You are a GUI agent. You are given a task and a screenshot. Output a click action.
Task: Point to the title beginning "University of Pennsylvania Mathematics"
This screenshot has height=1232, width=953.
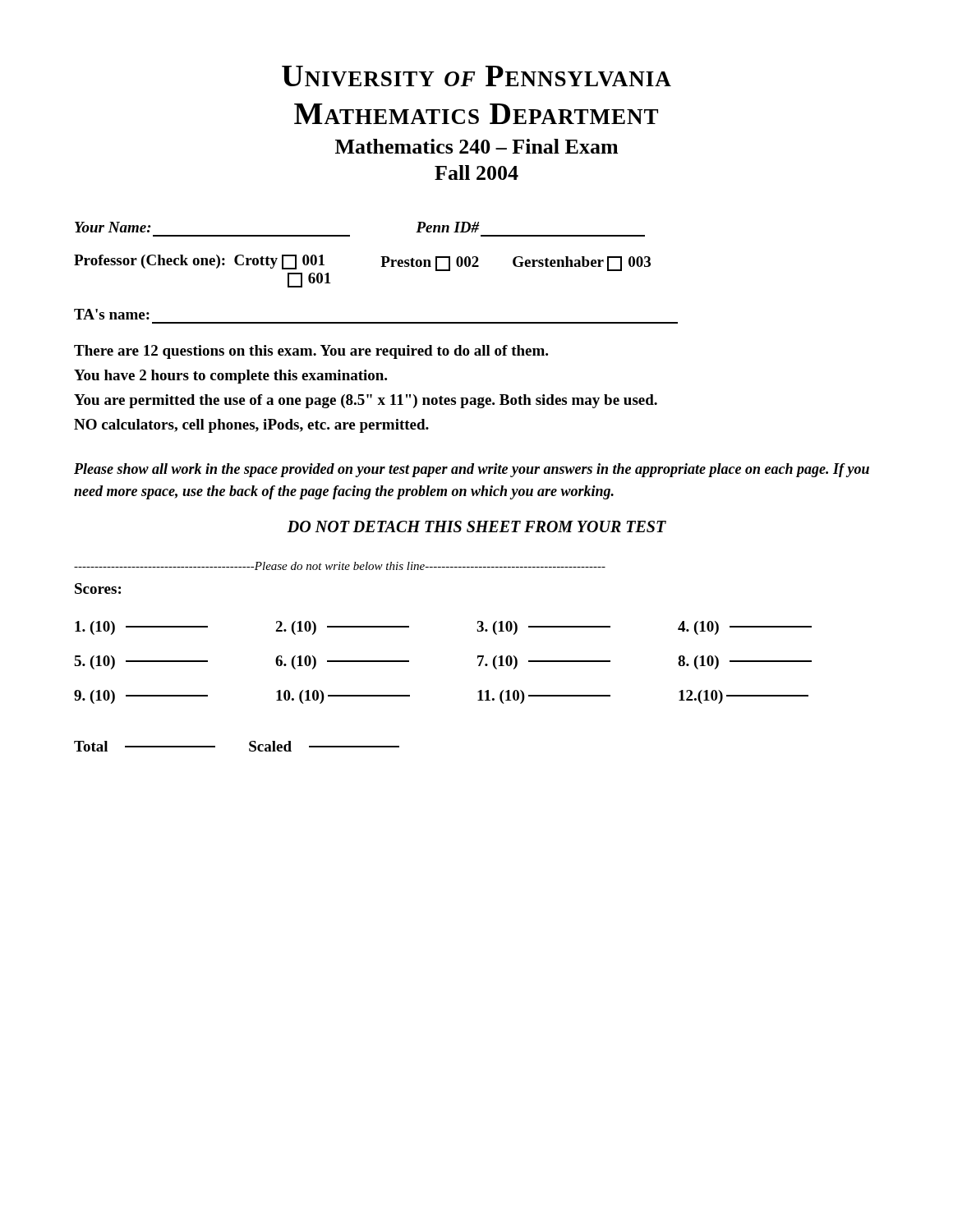476,122
